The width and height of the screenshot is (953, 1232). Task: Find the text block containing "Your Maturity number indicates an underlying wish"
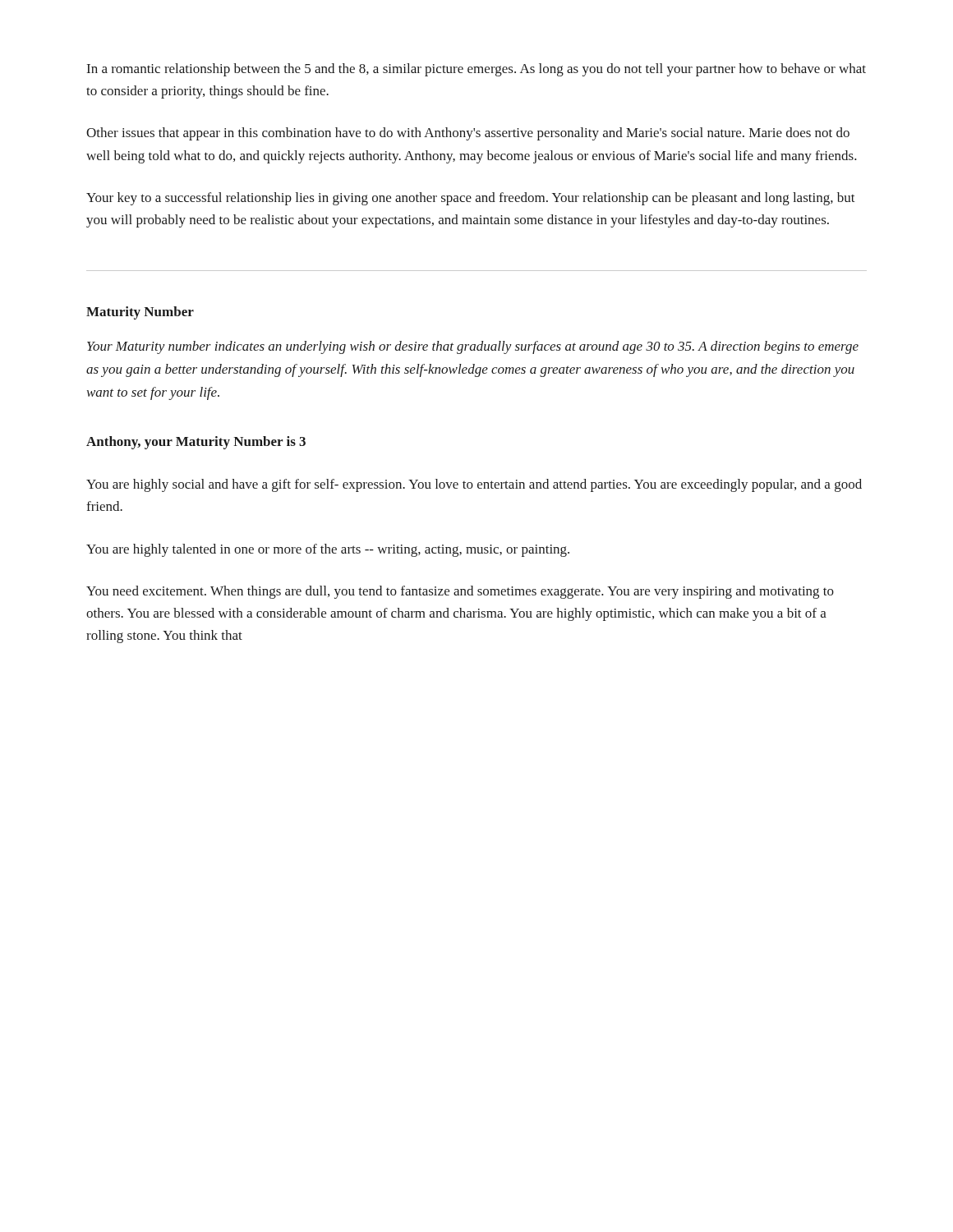point(472,369)
